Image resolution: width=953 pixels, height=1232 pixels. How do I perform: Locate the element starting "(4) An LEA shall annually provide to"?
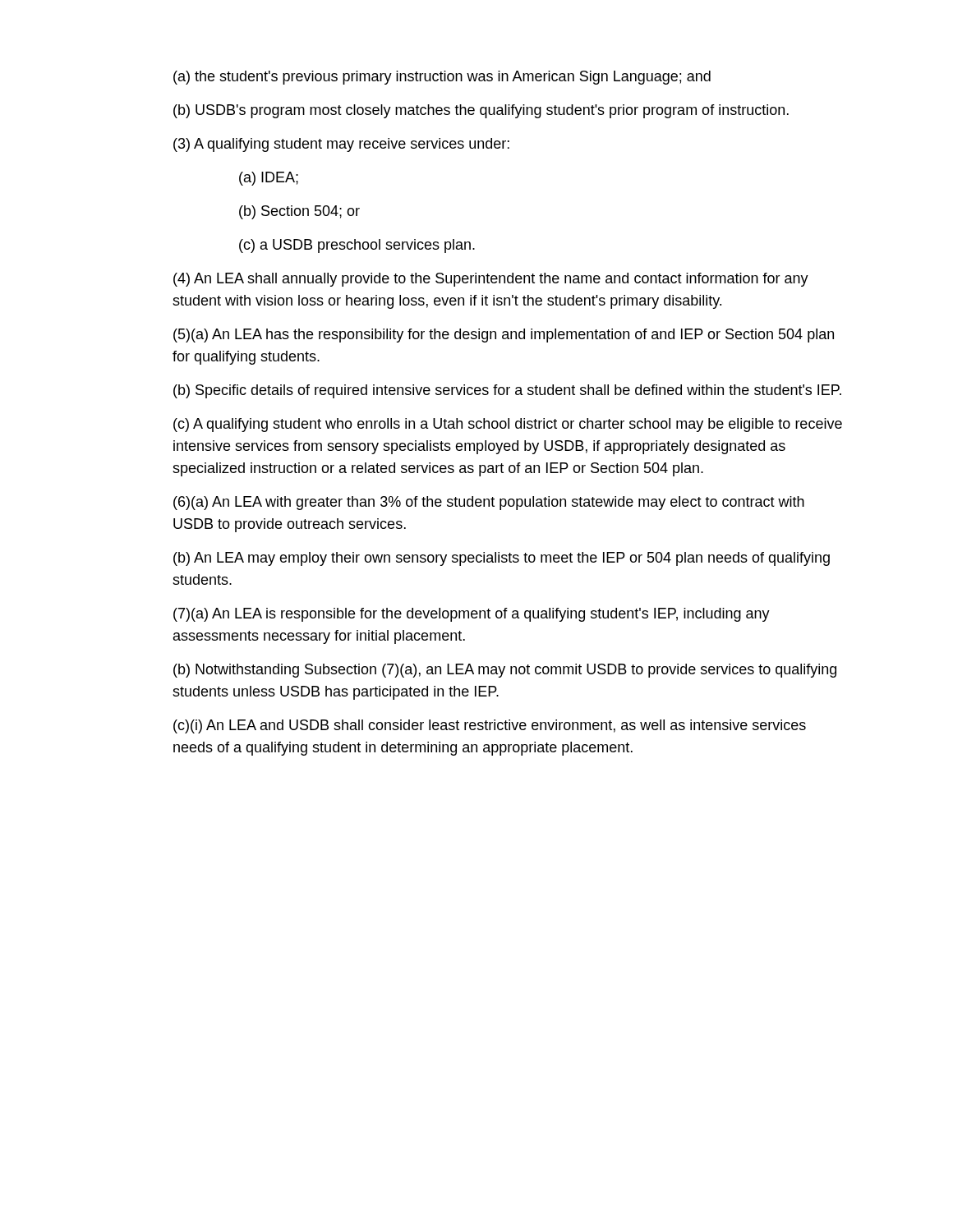(490, 290)
